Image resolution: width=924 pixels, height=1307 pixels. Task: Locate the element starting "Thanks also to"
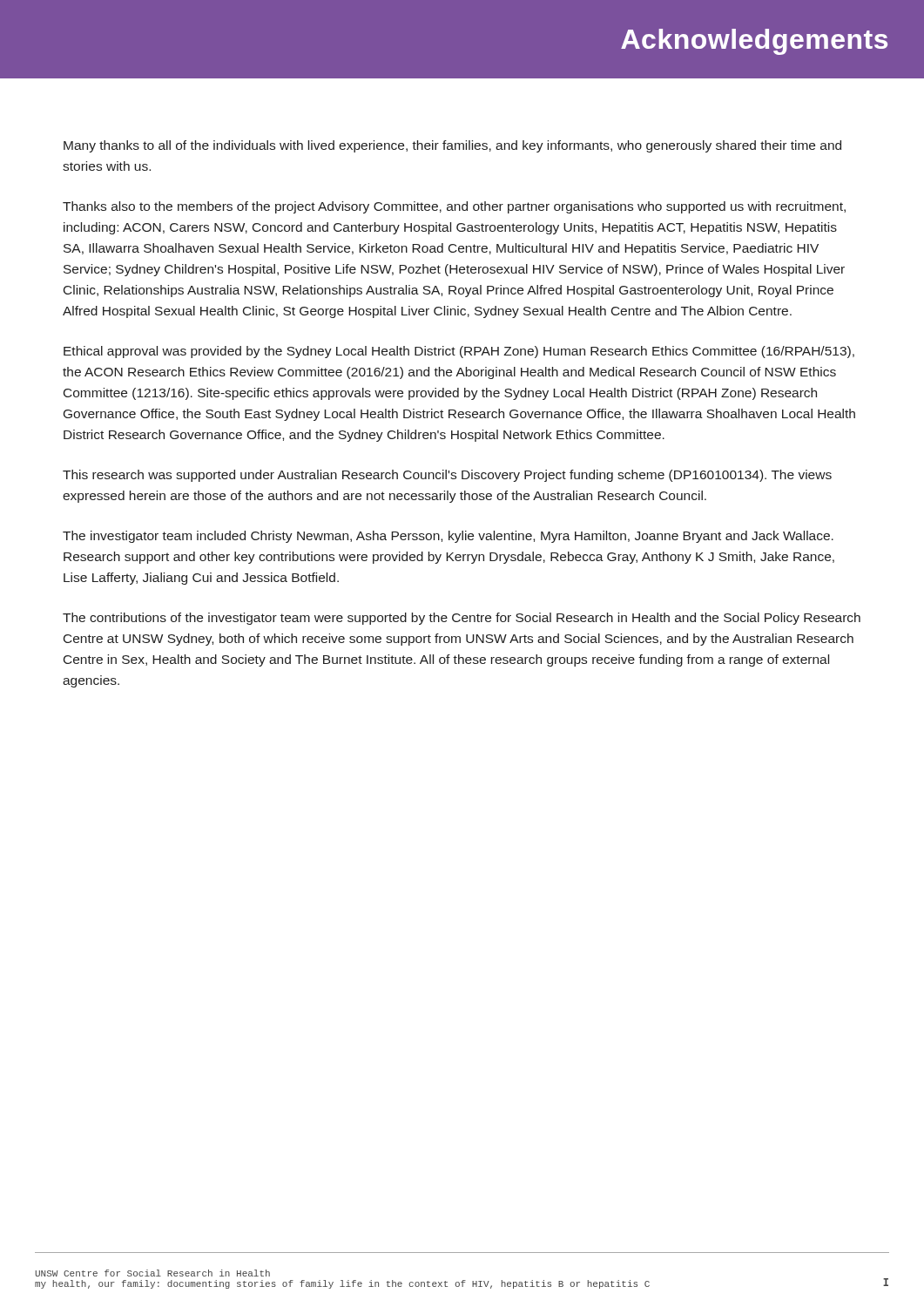pos(455,258)
